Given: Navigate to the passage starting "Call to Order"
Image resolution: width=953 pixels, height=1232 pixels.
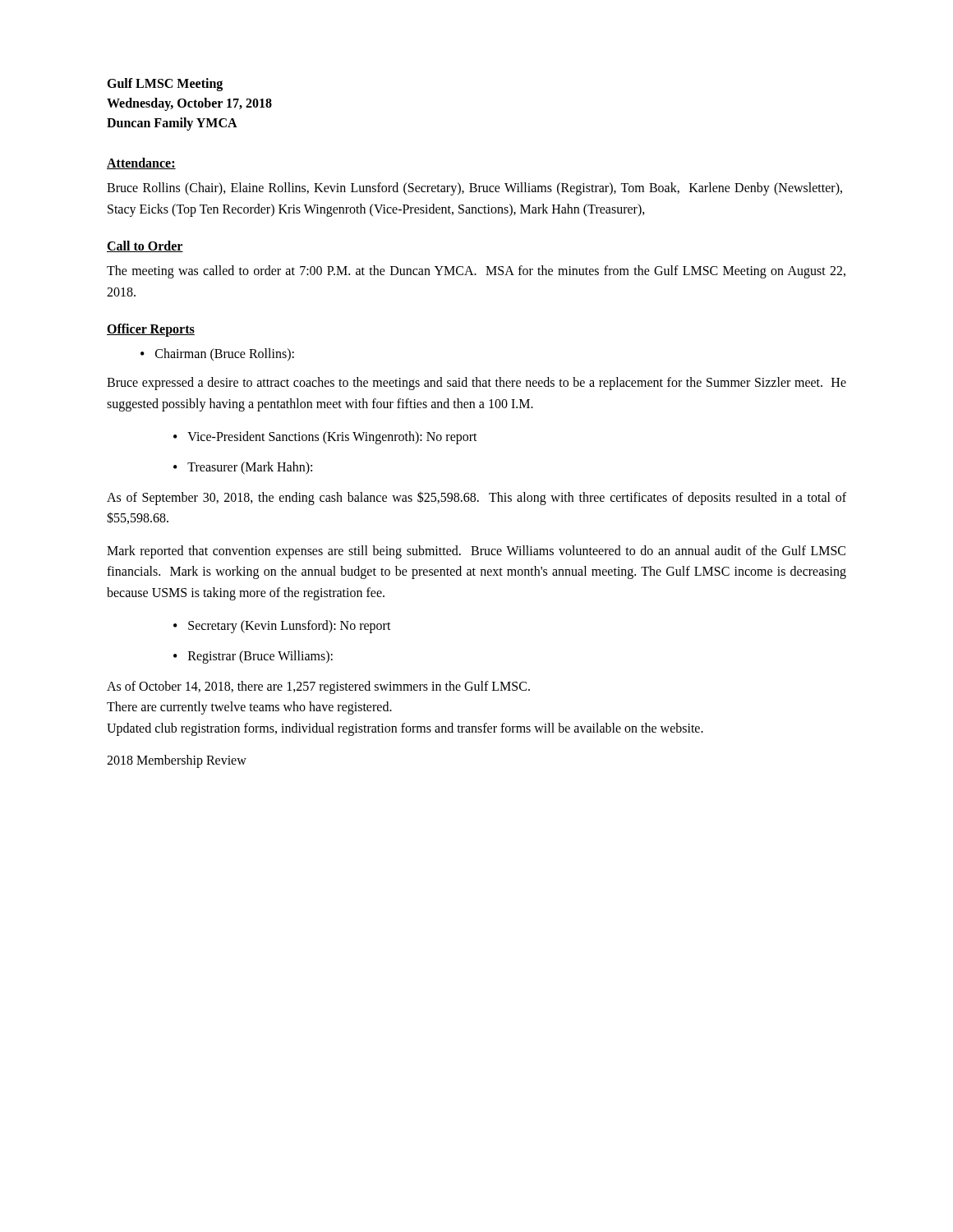Looking at the screenshot, I should [145, 246].
